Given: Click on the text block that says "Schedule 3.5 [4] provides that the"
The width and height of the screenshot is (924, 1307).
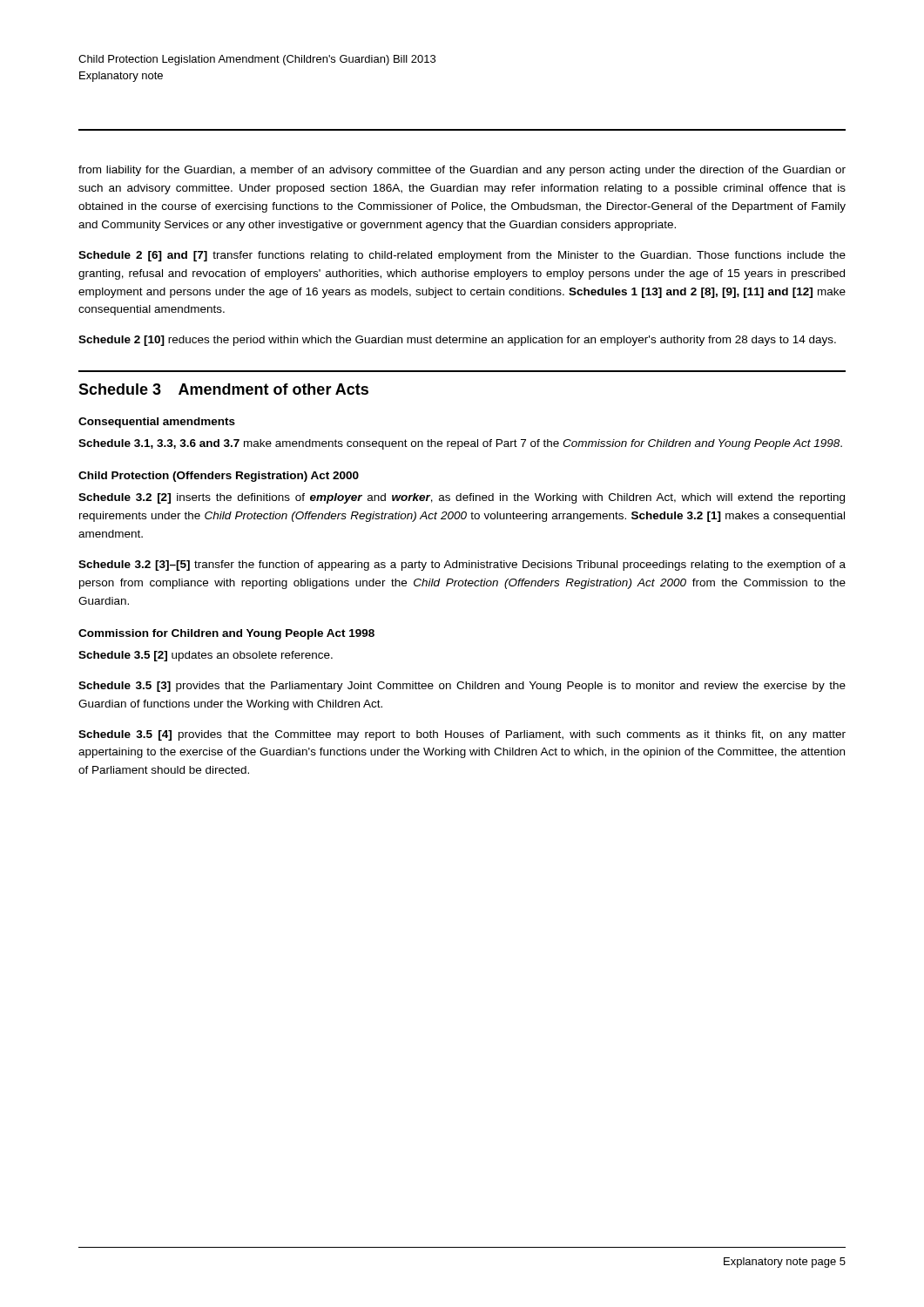Looking at the screenshot, I should tap(462, 752).
